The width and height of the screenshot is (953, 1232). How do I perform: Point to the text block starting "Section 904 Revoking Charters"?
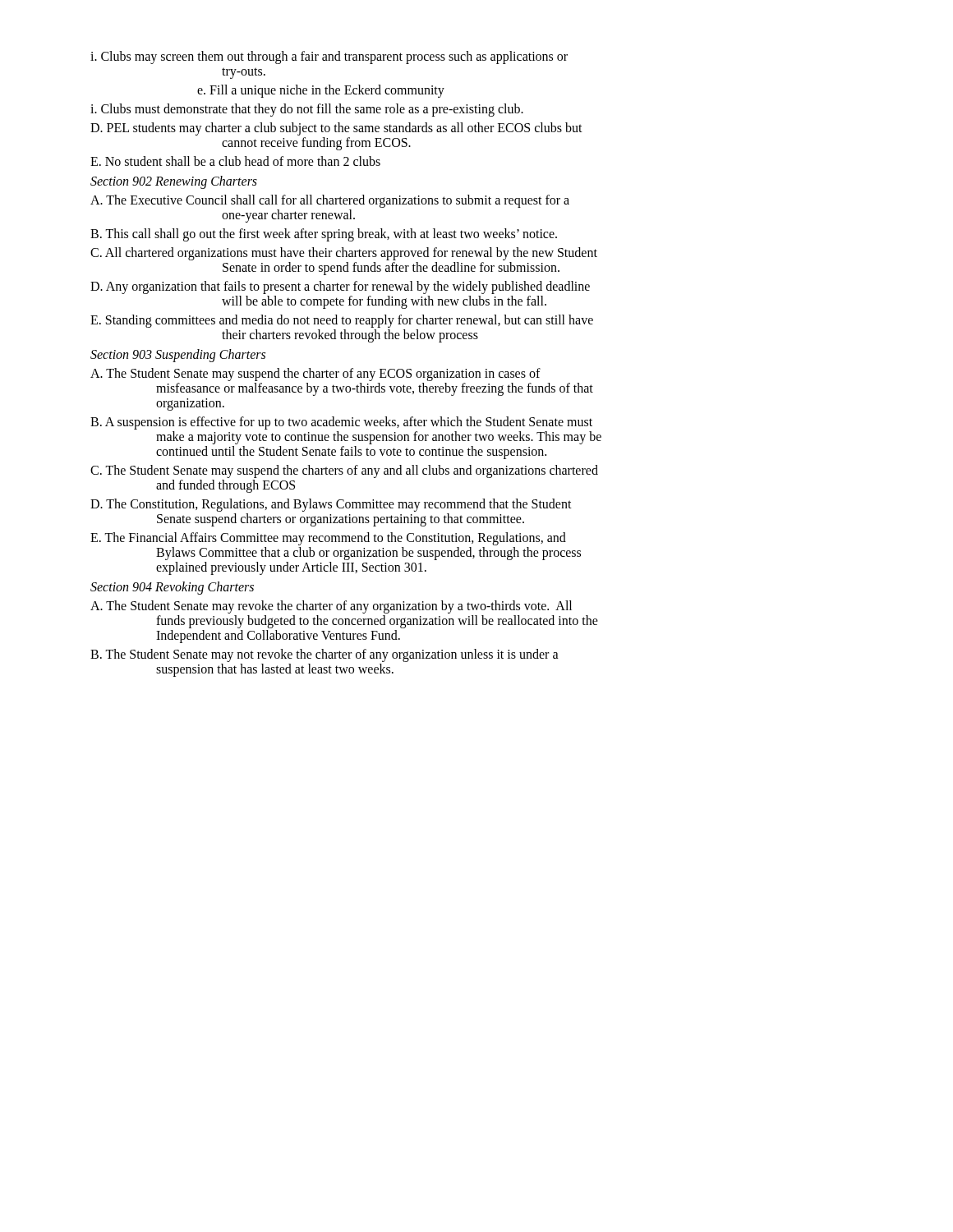coord(172,587)
